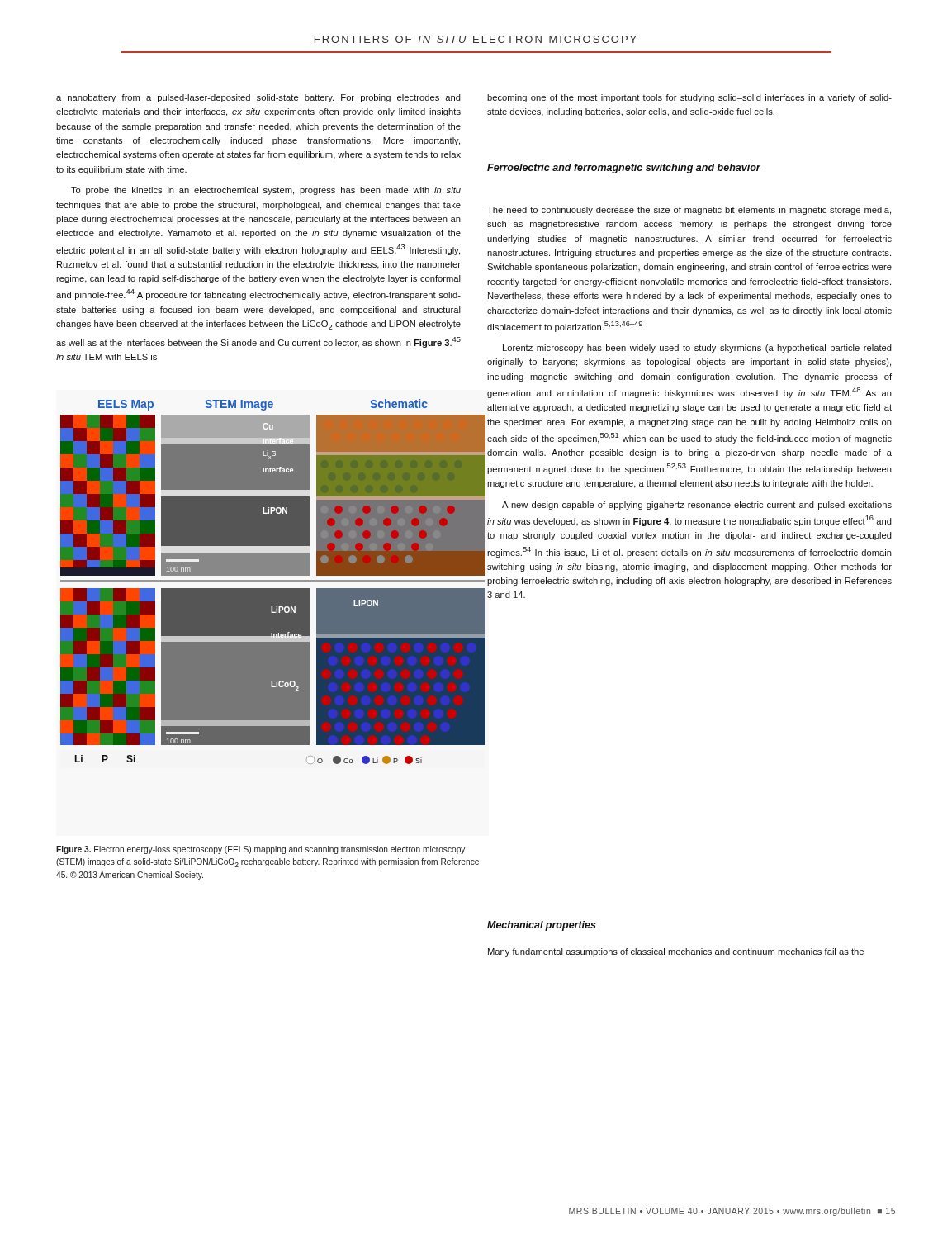Navigate to the text block starting "Mechanical properties"

[542, 925]
